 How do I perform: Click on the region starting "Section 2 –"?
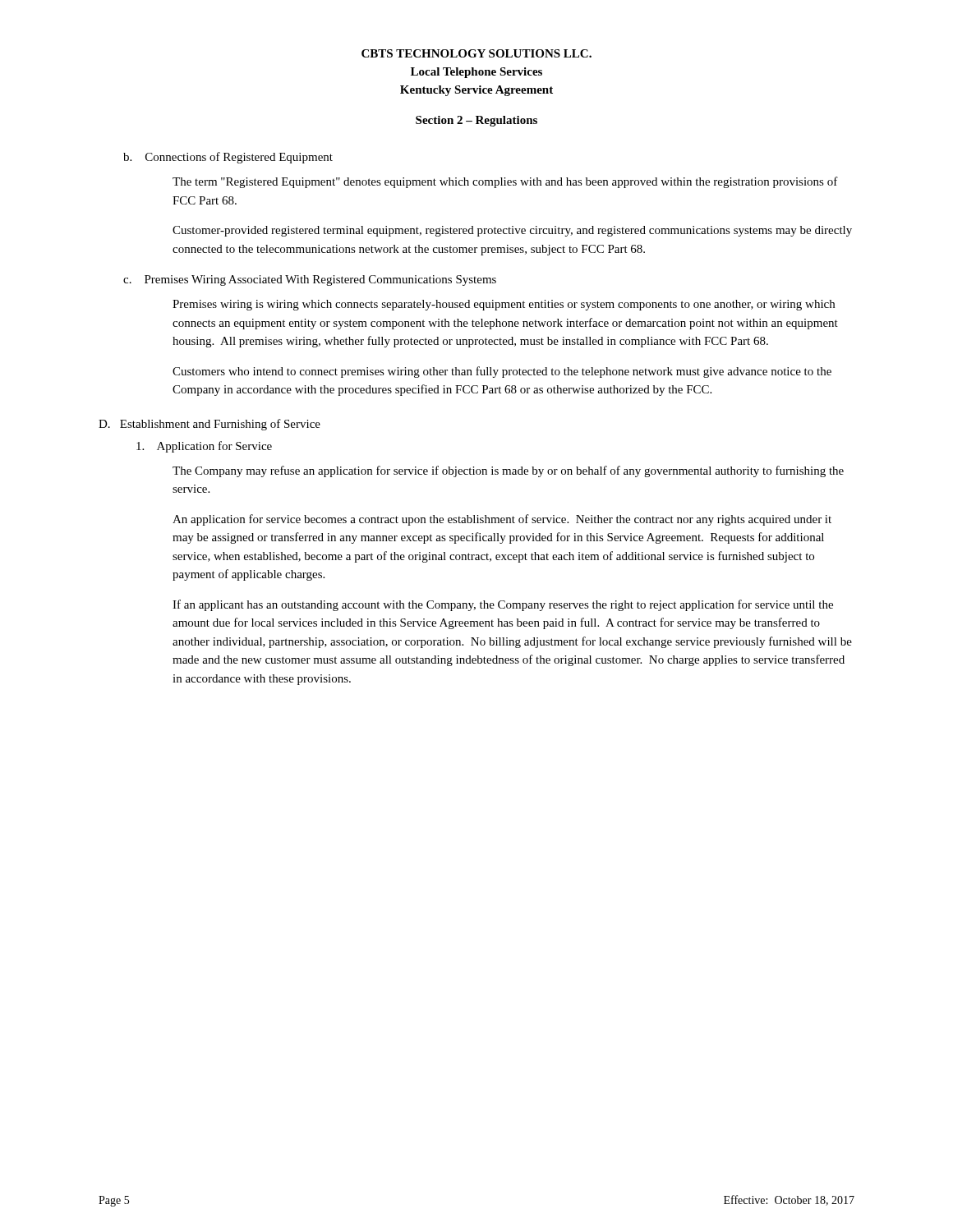coord(476,120)
